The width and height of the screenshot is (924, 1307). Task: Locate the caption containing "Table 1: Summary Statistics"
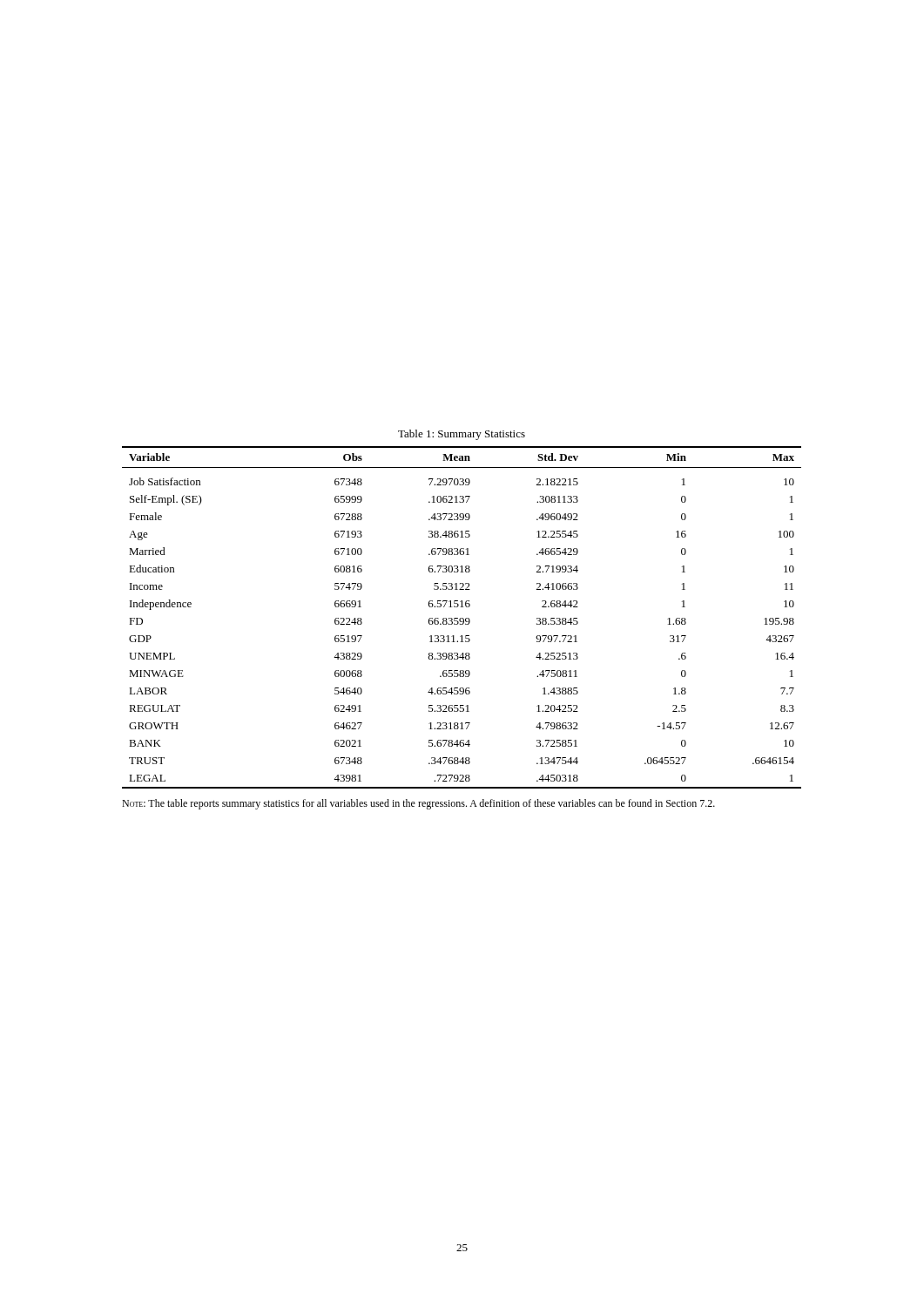462,434
